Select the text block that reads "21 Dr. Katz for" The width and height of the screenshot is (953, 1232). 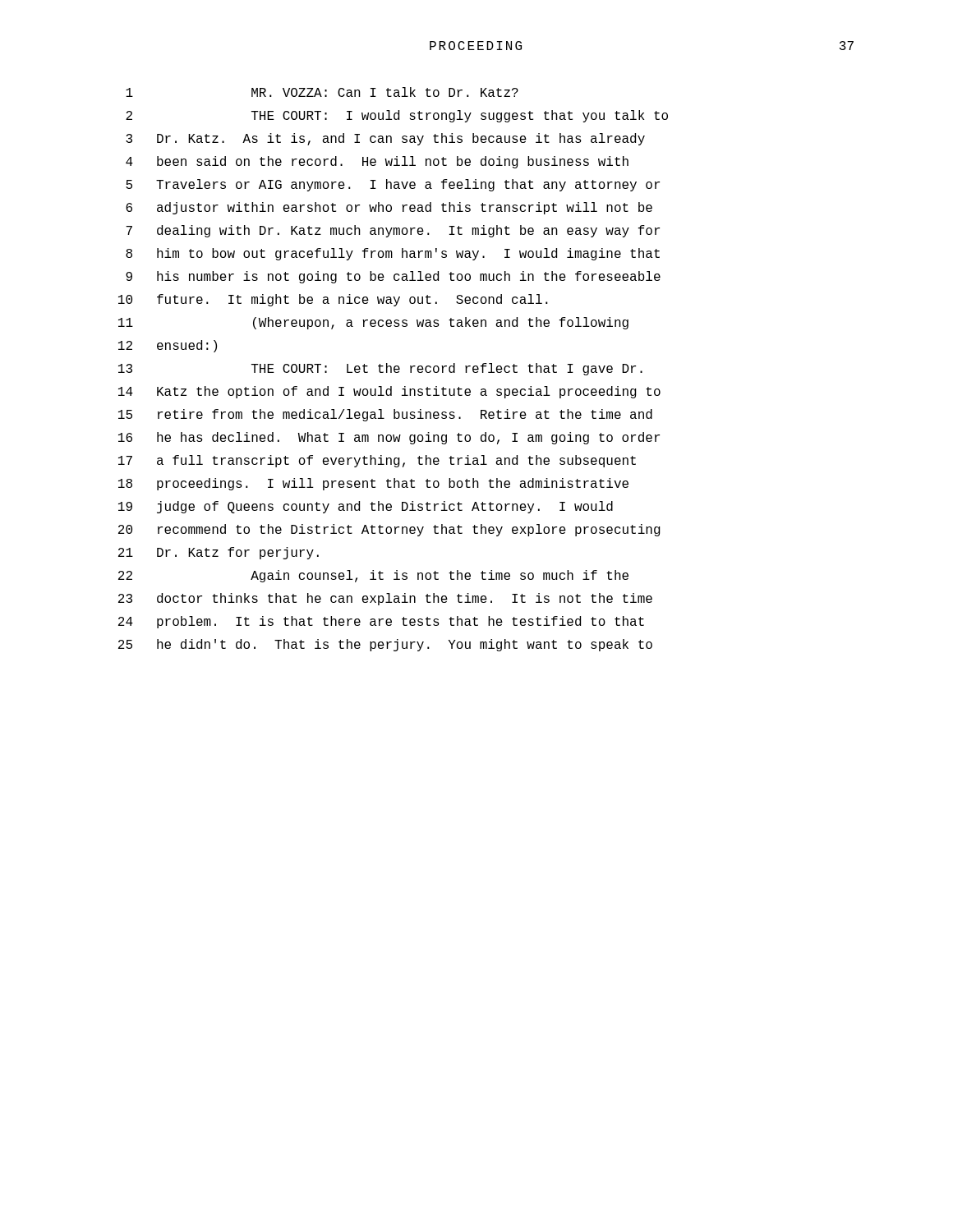tap(219, 553)
